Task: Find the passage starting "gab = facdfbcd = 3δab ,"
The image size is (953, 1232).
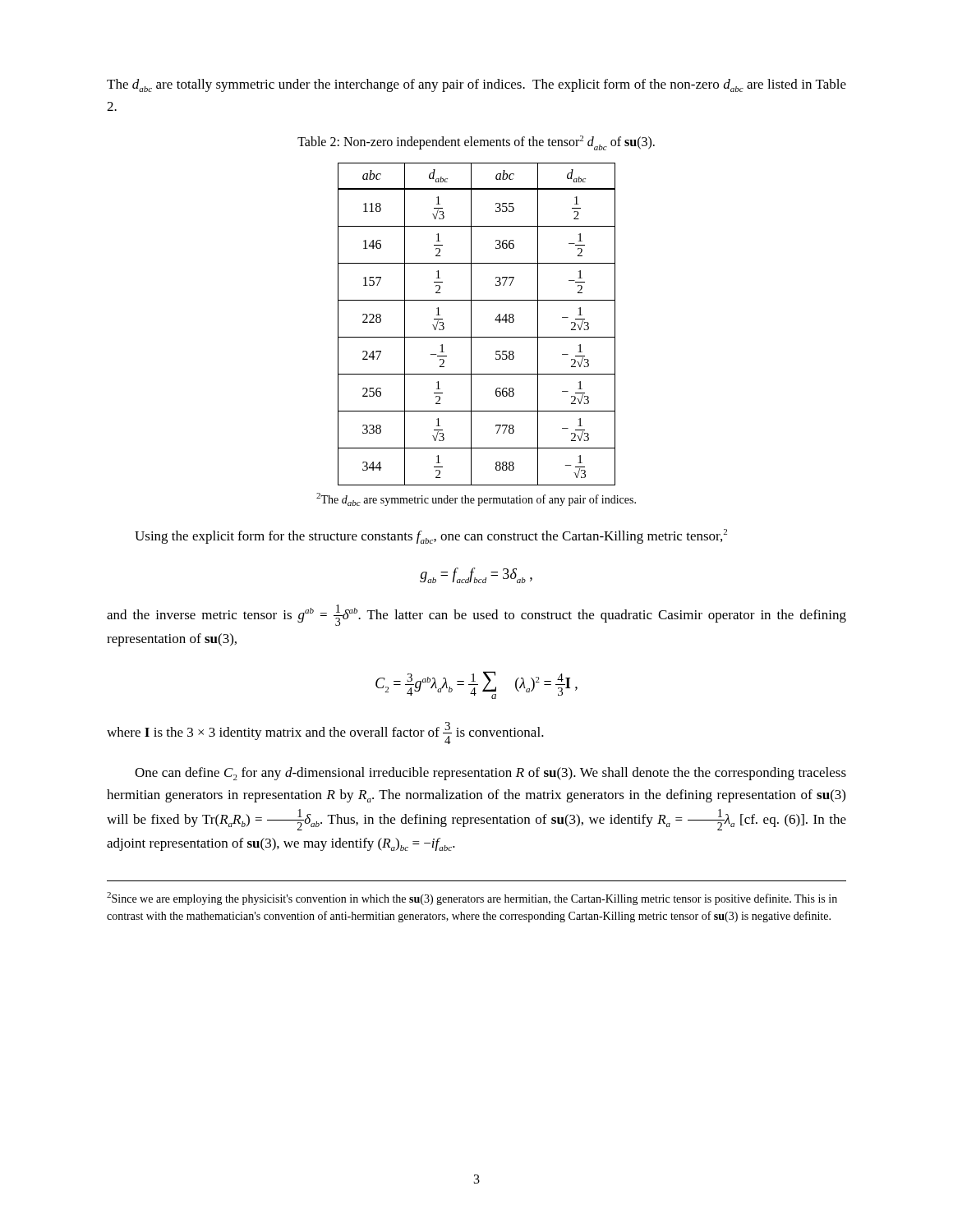Action: [476, 575]
